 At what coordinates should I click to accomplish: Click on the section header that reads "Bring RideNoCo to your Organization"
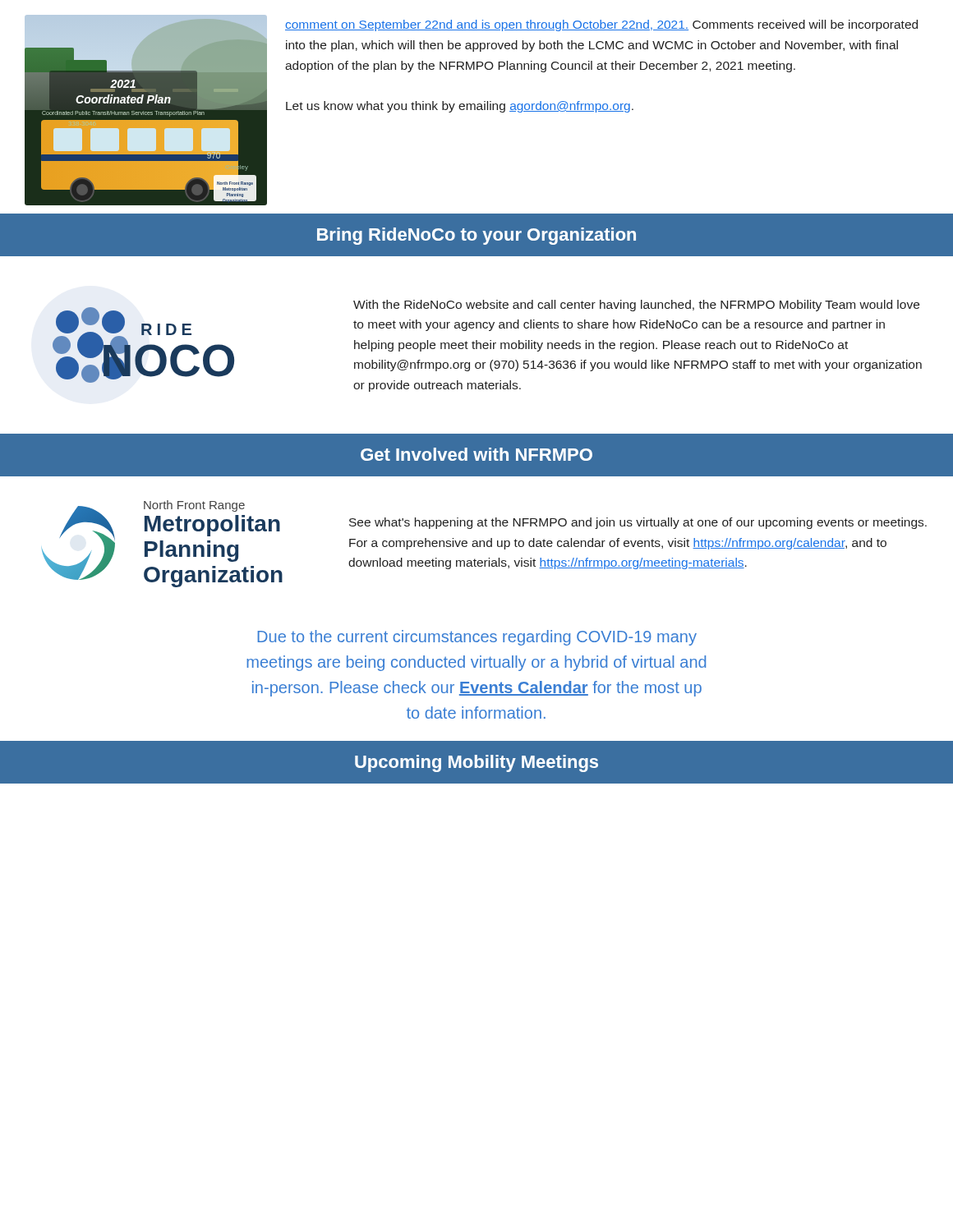click(x=476, y=235)
